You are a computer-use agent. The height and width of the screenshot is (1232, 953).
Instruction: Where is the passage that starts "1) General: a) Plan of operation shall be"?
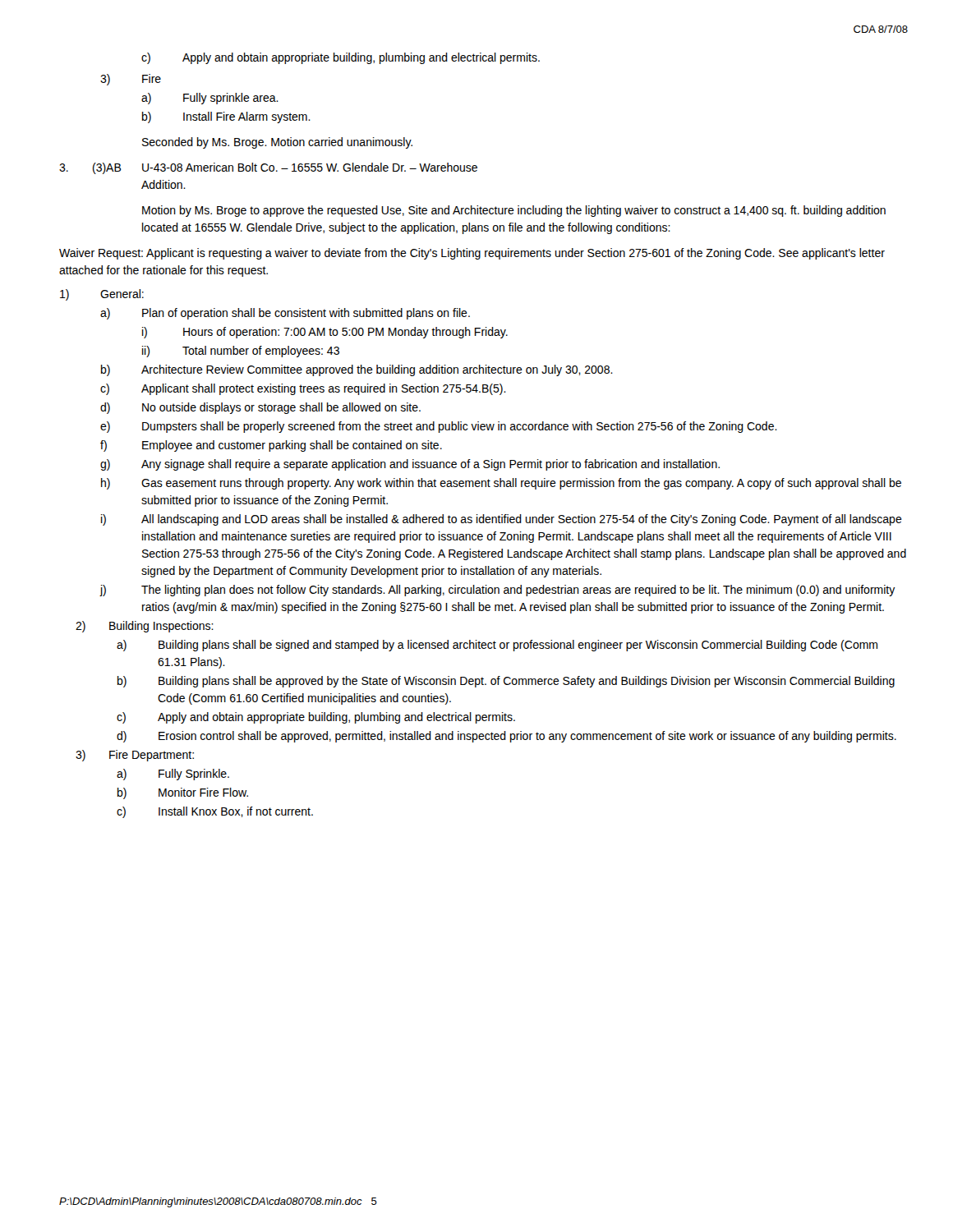[x=484, y=451]
